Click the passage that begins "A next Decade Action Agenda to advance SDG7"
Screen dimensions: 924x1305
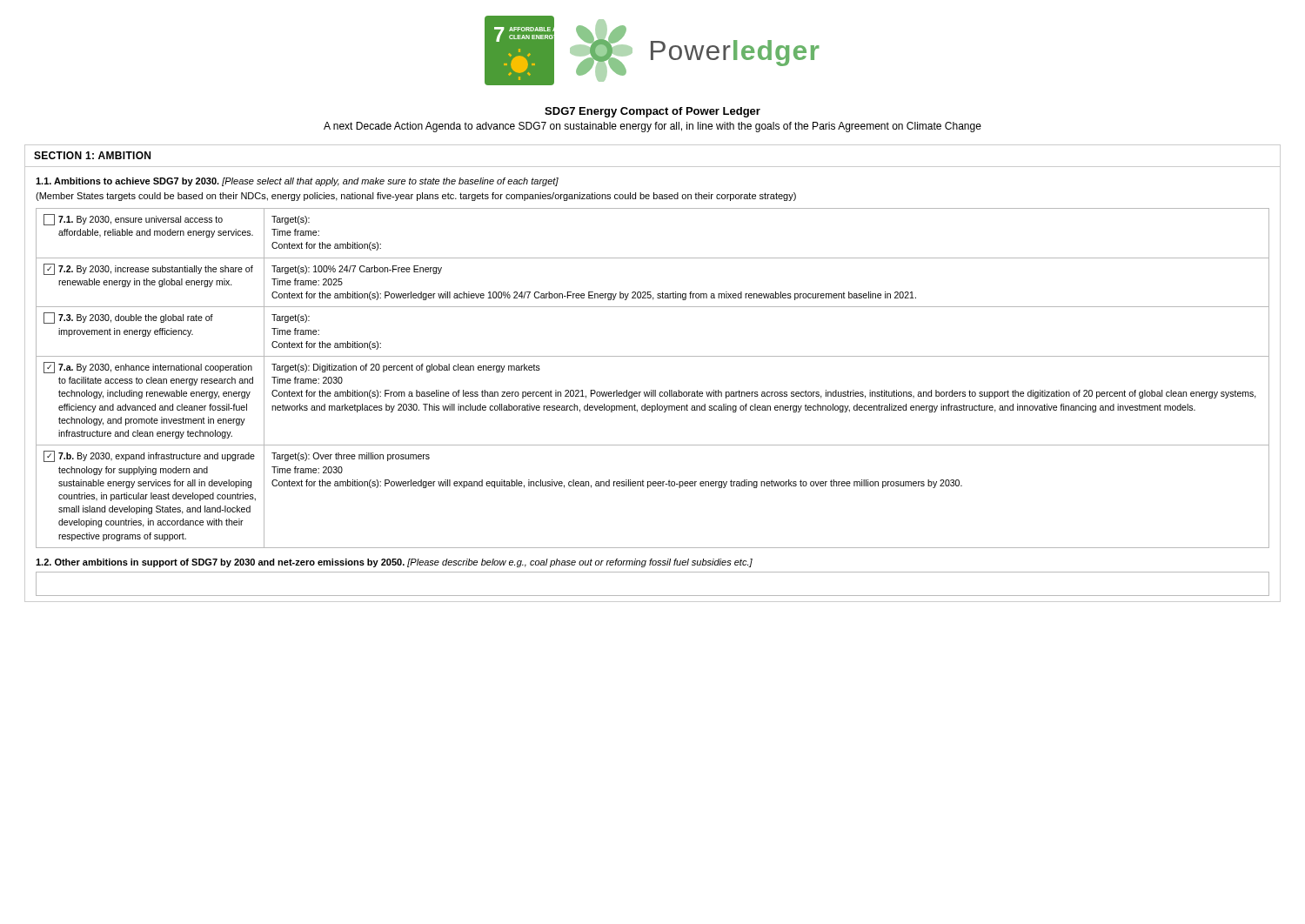click(652, 126)
